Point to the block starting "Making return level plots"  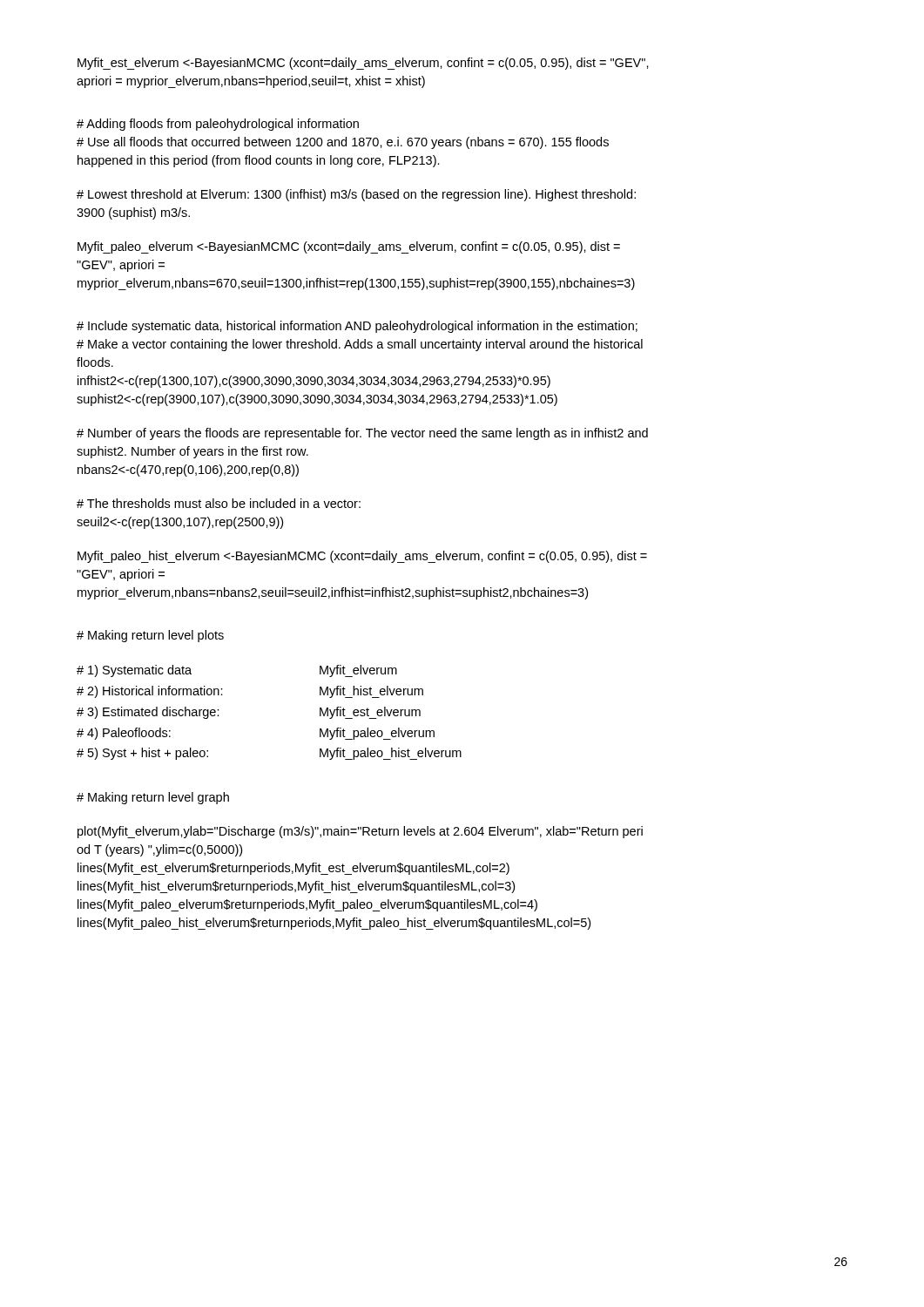click(150, 636)
